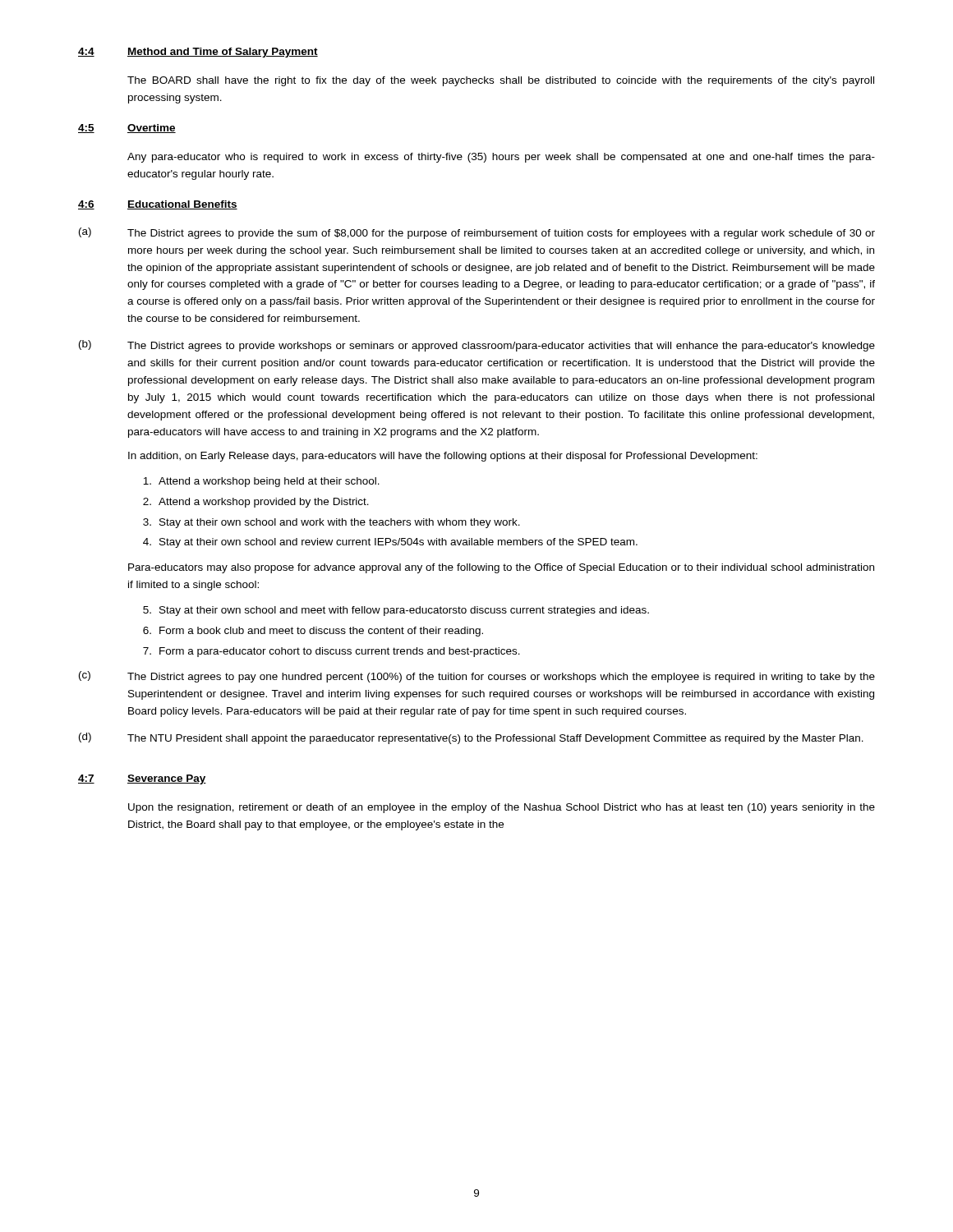Viewport: 953px width, 1232px height.
Task: Find the text starting "Upon the resignation, retirement or death"
Action: tap(501, 815)
